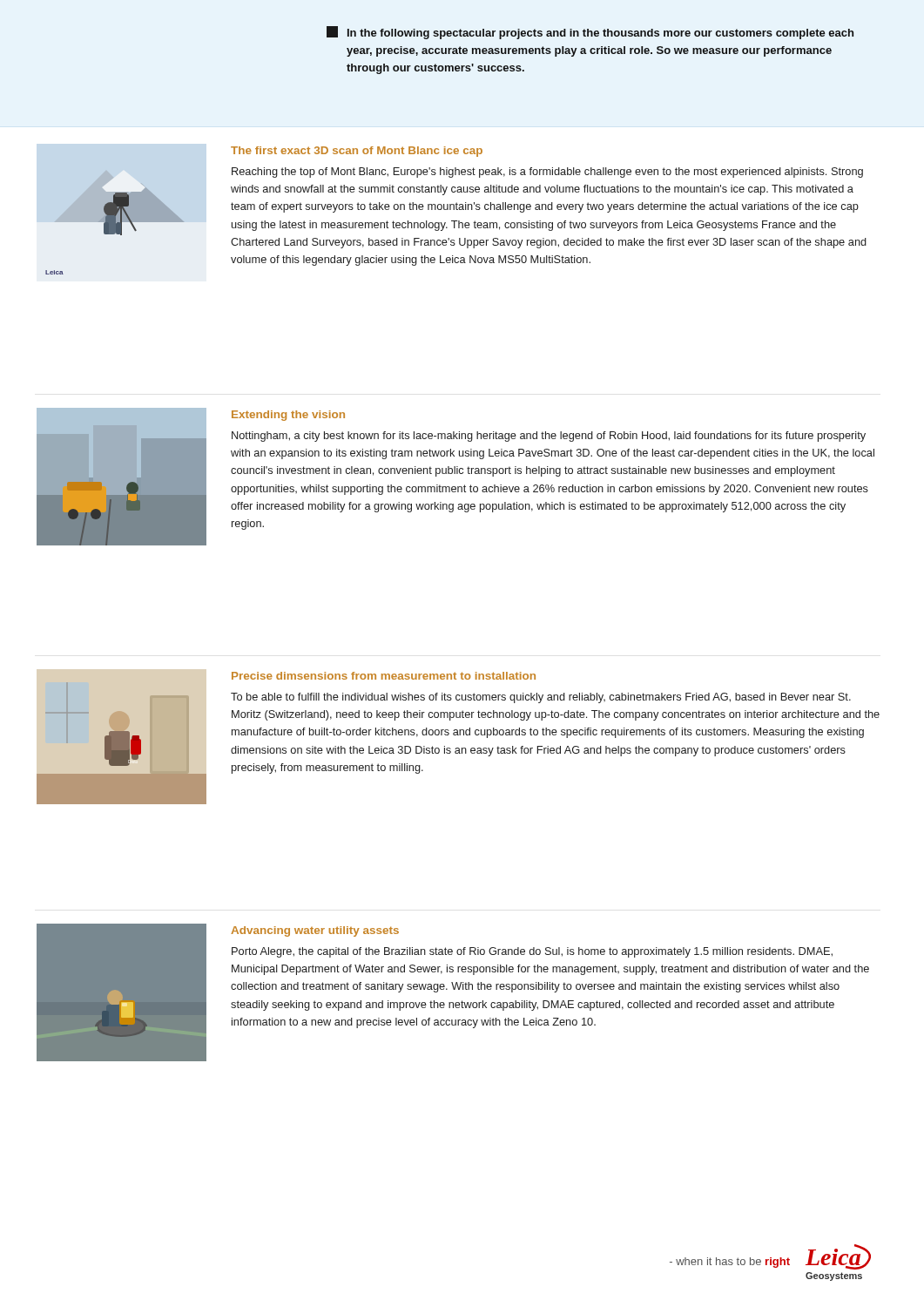Click on the text block that reads "Porto Alegre, the capital of the Brazilian state"
This screenshot has height=1307, width=924.
(x=550, y=986)
